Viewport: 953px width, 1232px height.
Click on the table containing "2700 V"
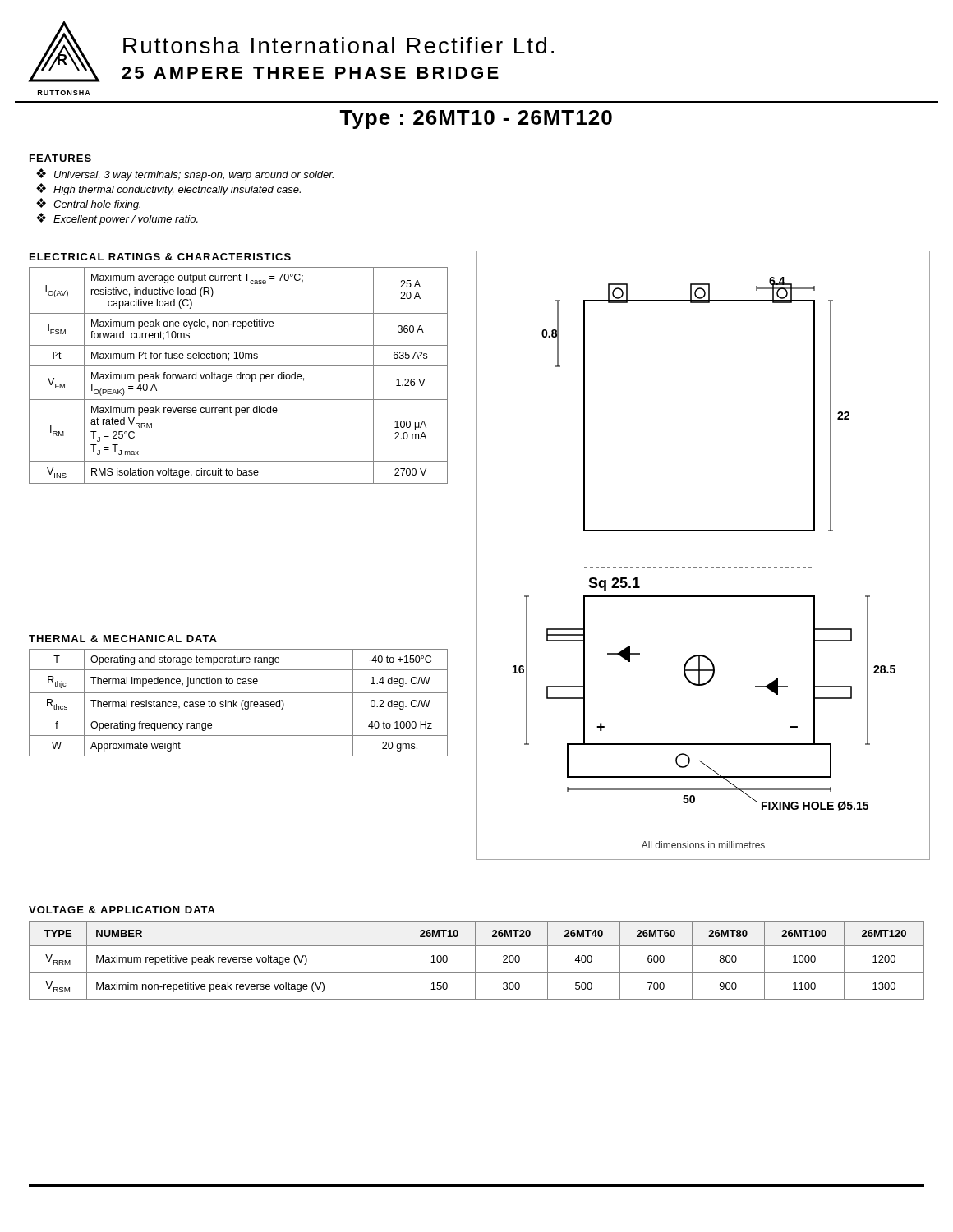click(x=238, y=375)
